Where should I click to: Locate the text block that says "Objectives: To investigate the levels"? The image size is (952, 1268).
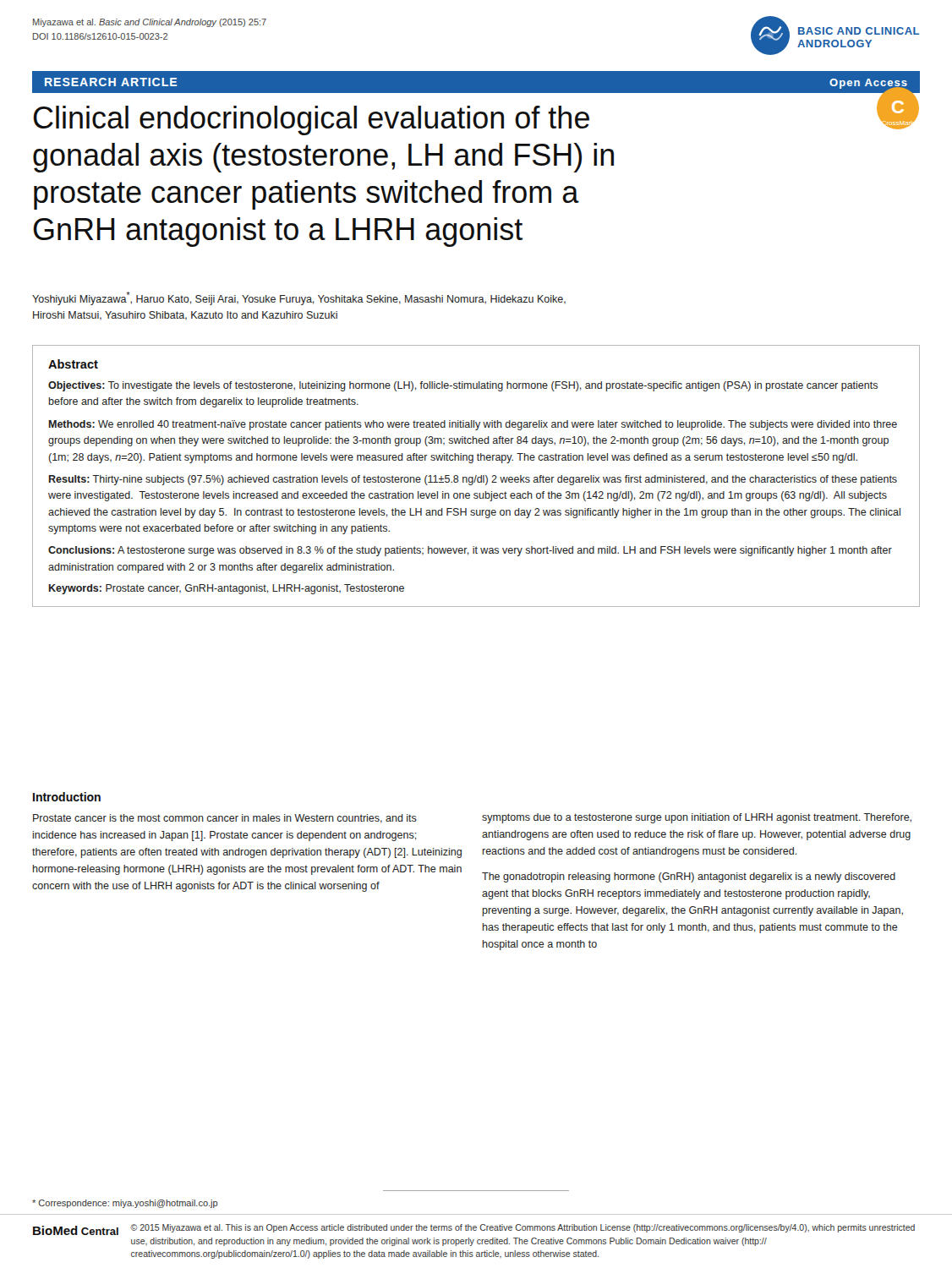tap(463, 394)
